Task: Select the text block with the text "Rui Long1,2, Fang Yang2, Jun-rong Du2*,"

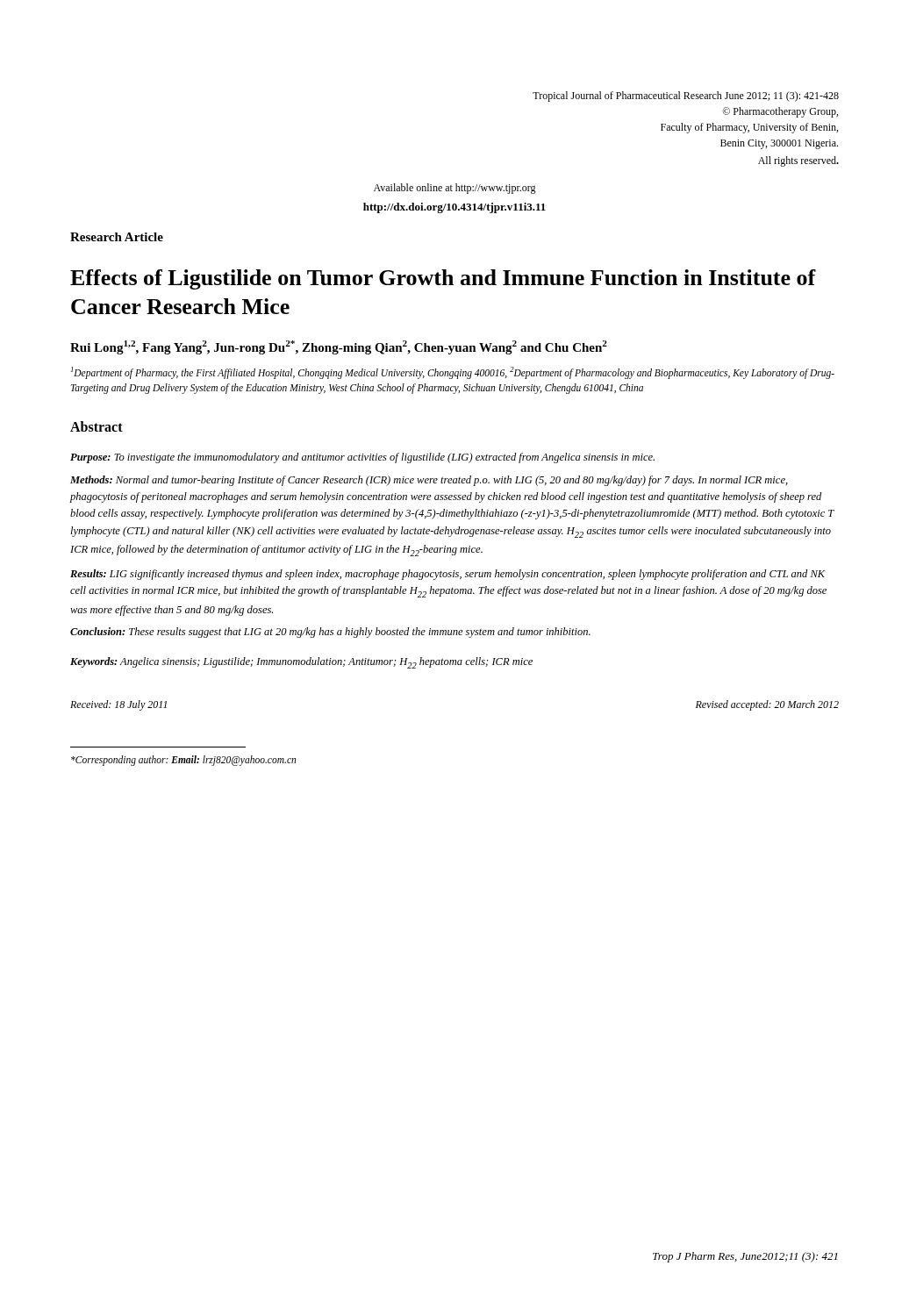Action: pyautogui.click(x=339, y=346)
